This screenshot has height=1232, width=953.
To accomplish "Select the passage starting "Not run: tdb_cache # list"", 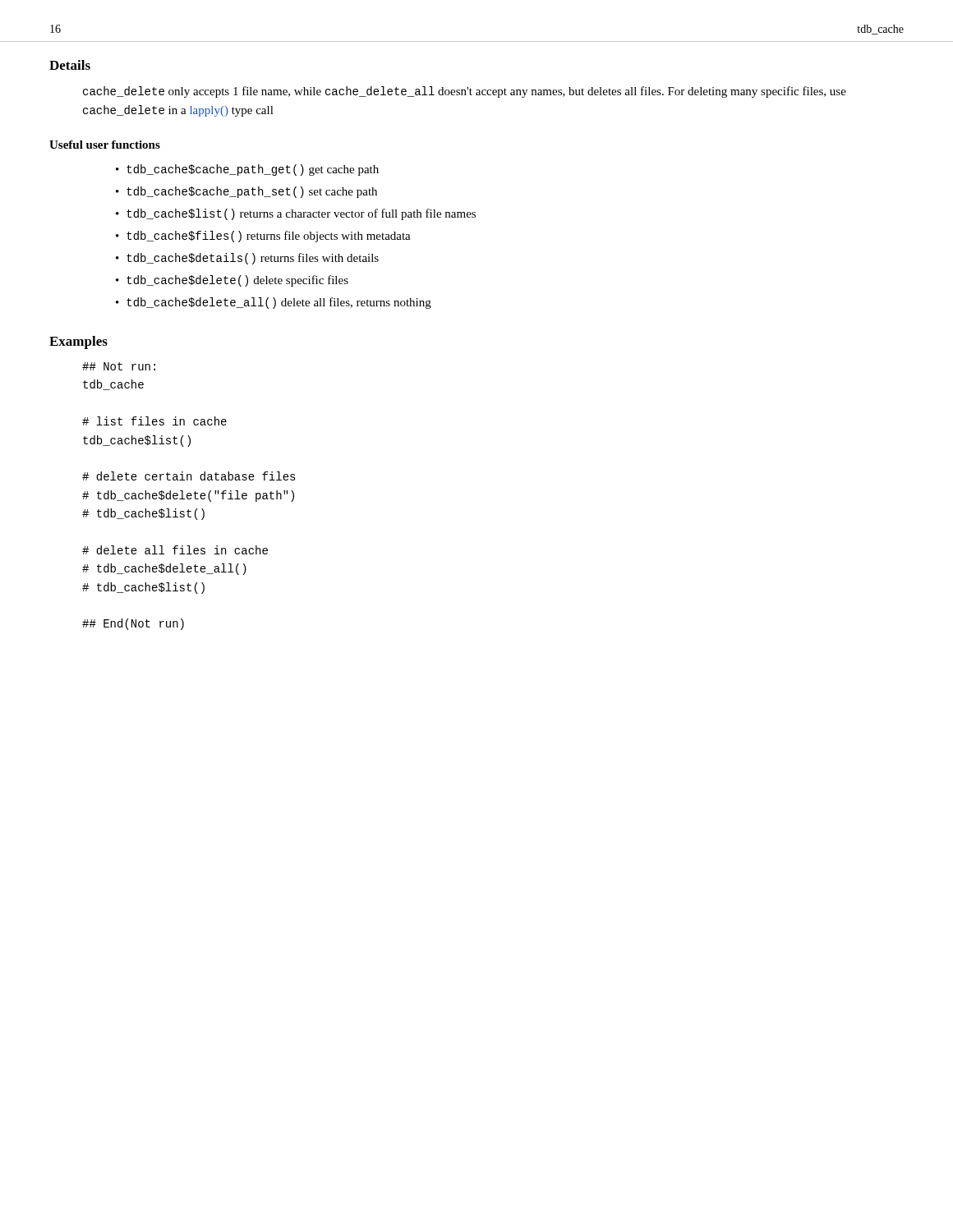I will [x=189, y=496].
